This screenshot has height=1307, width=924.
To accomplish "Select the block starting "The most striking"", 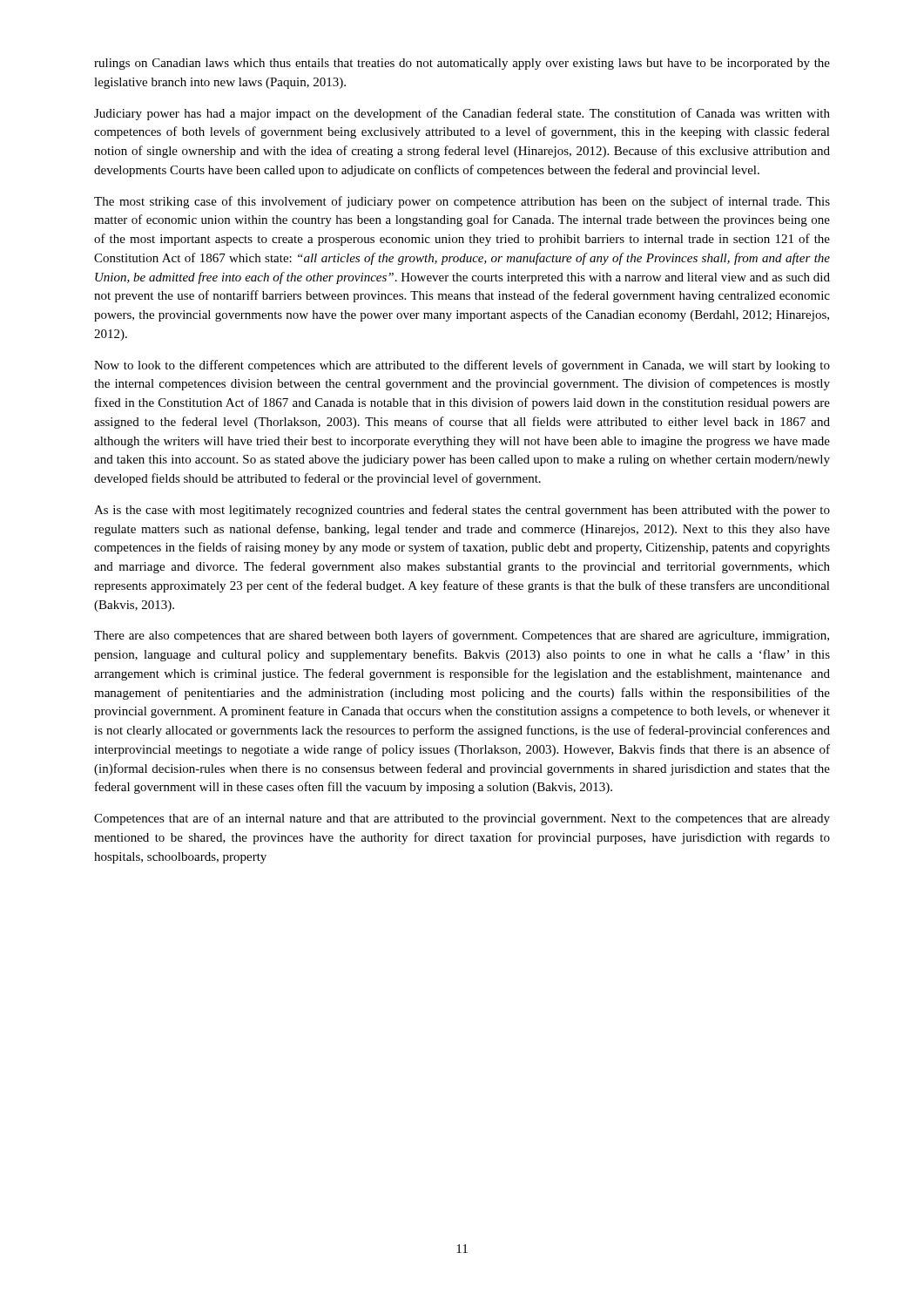I will [462, 267].
